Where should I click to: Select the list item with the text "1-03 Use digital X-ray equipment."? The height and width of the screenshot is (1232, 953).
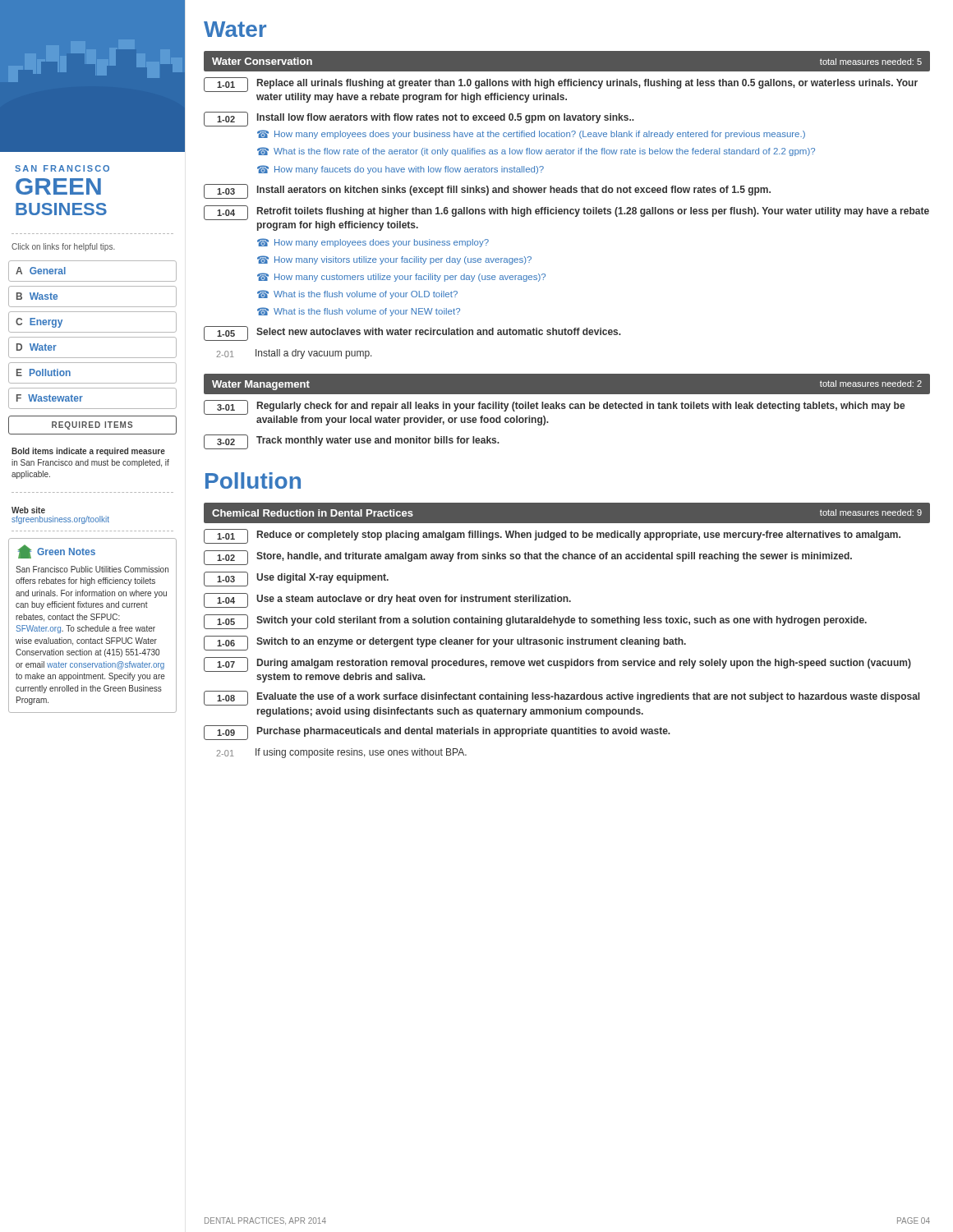(x=296, y=579)
